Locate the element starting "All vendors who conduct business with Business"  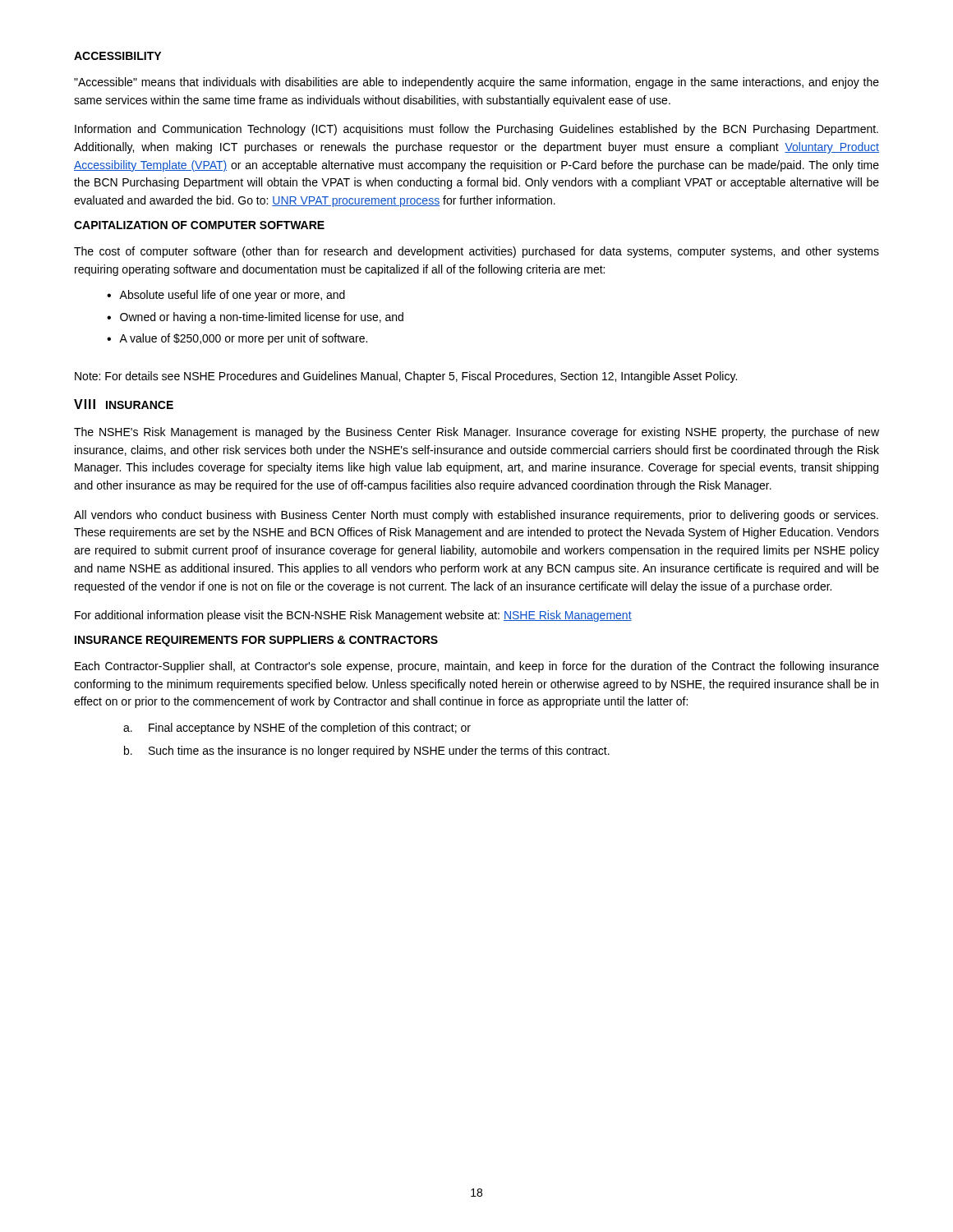point(476,551)
